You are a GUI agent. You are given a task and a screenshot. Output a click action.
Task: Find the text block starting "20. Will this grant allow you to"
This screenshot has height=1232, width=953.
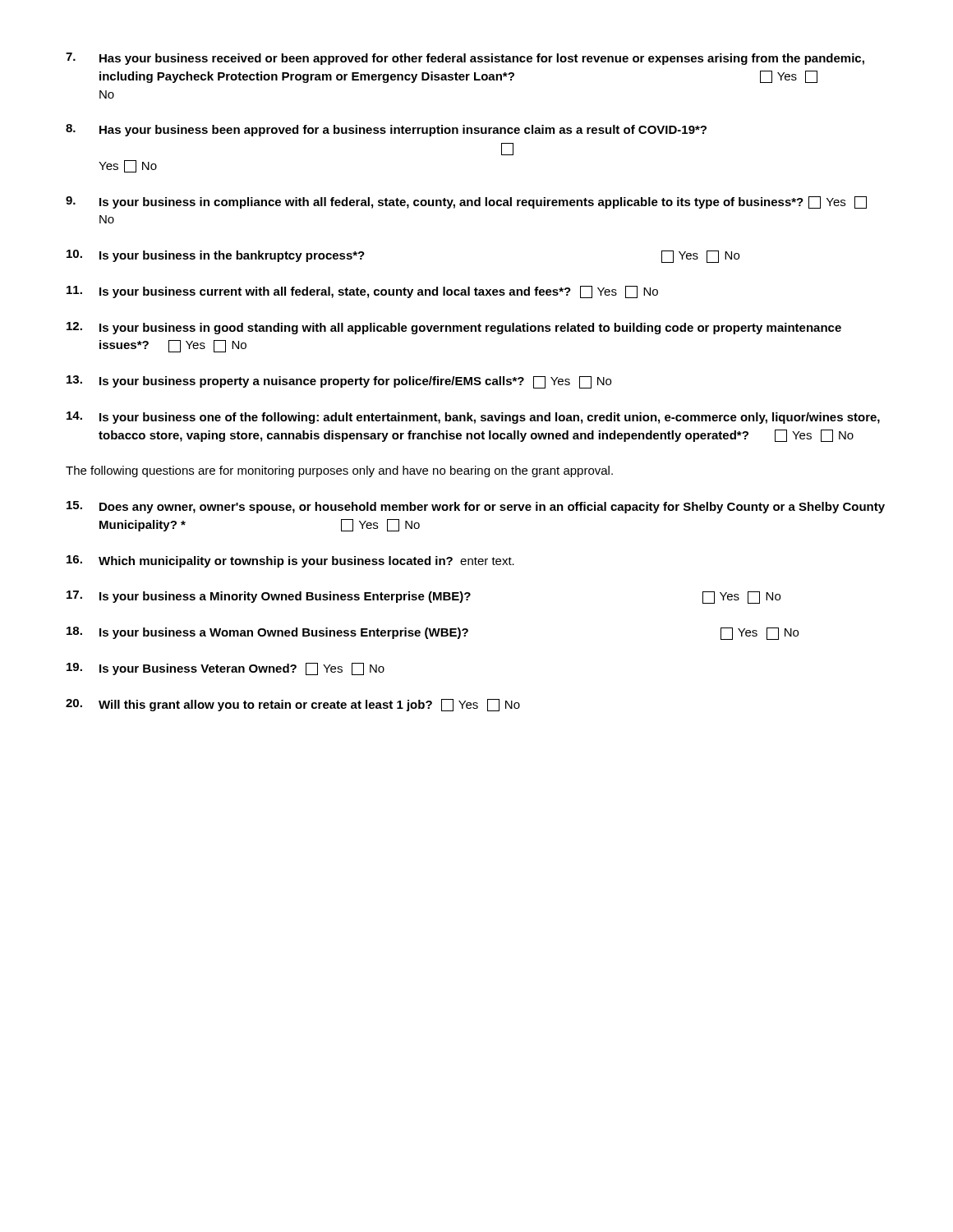coord(476,704)
